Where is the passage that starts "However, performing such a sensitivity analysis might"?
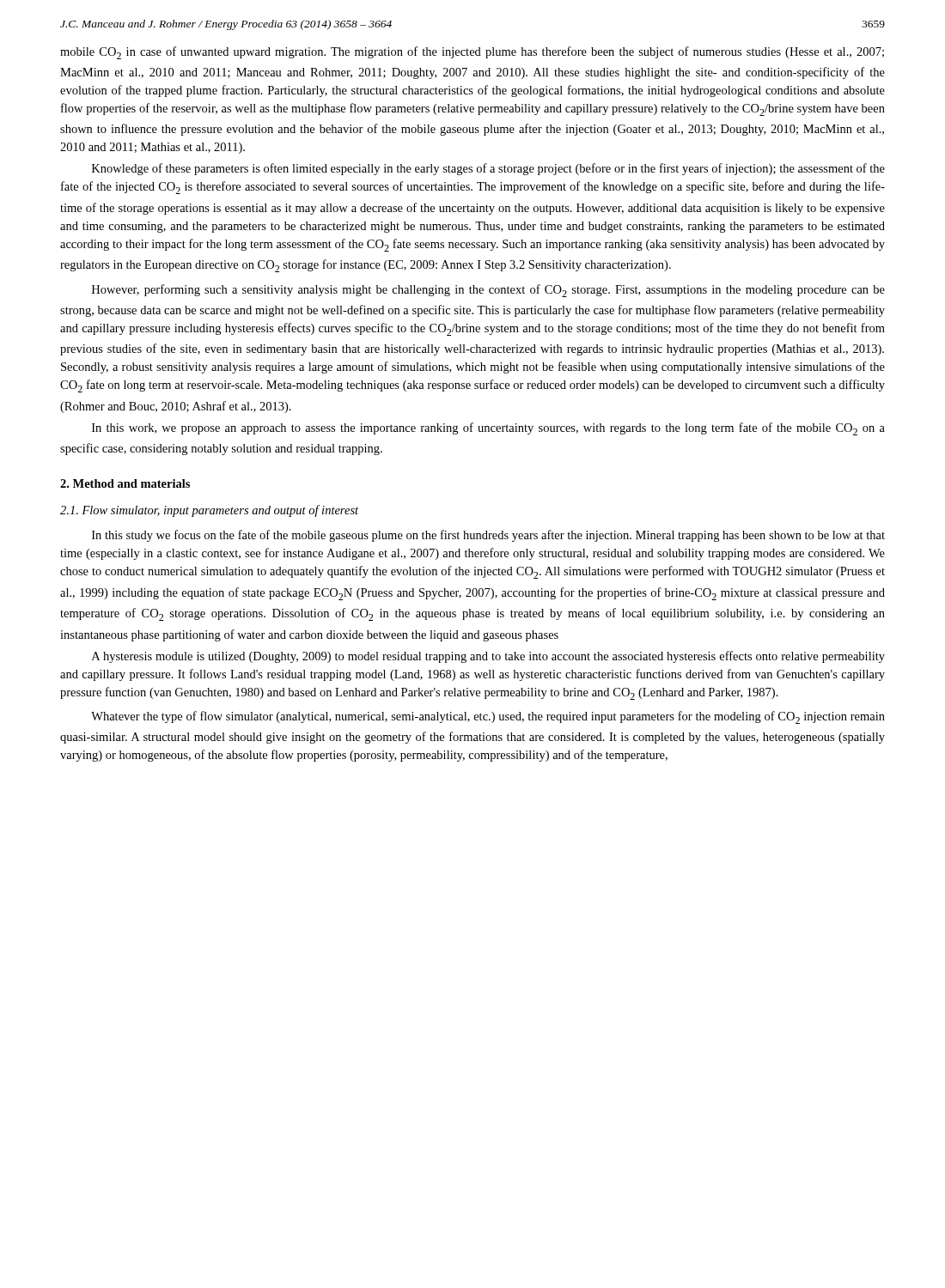 (472, 348)
